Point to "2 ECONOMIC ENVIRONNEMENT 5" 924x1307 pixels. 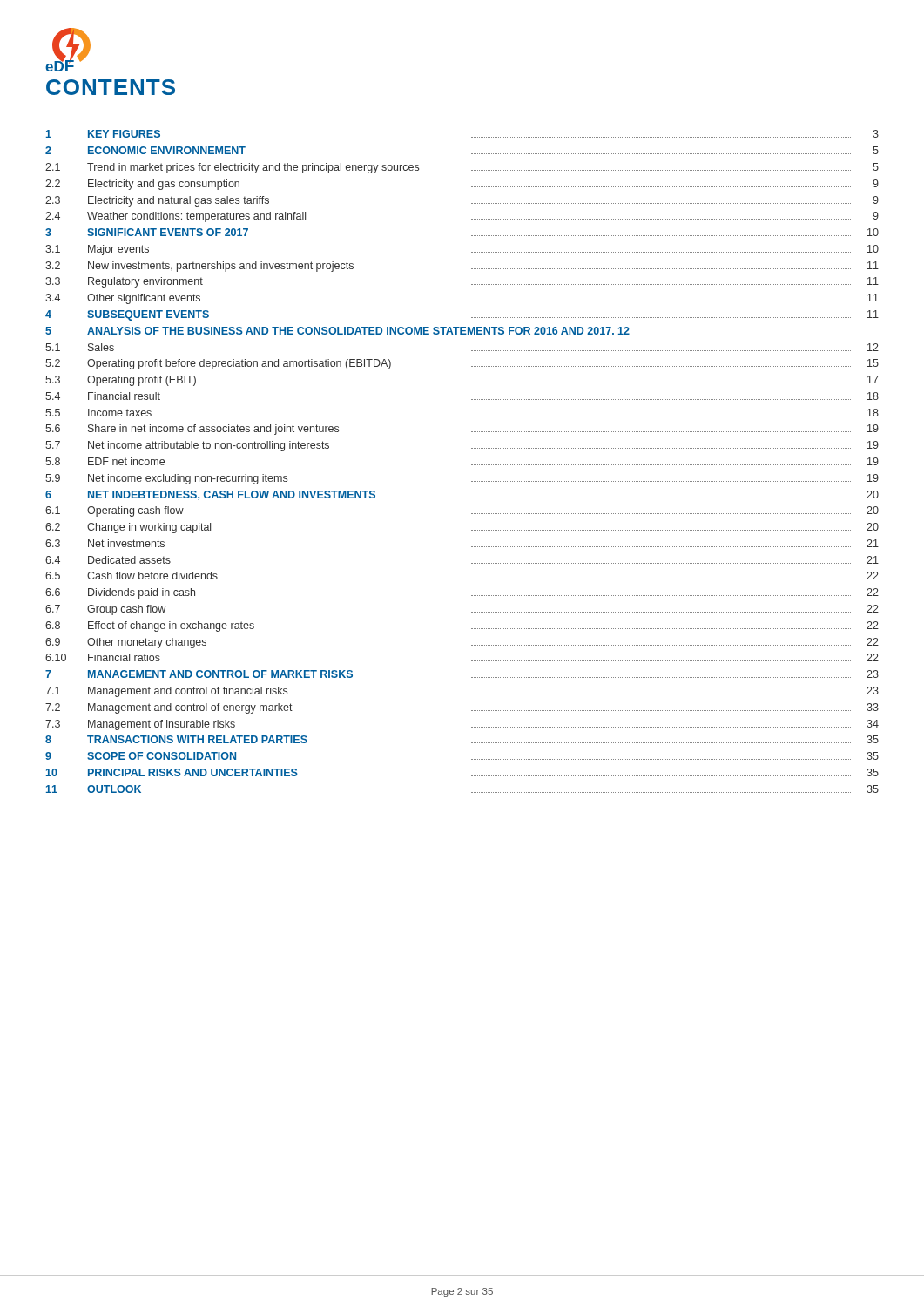click(462, 151)
